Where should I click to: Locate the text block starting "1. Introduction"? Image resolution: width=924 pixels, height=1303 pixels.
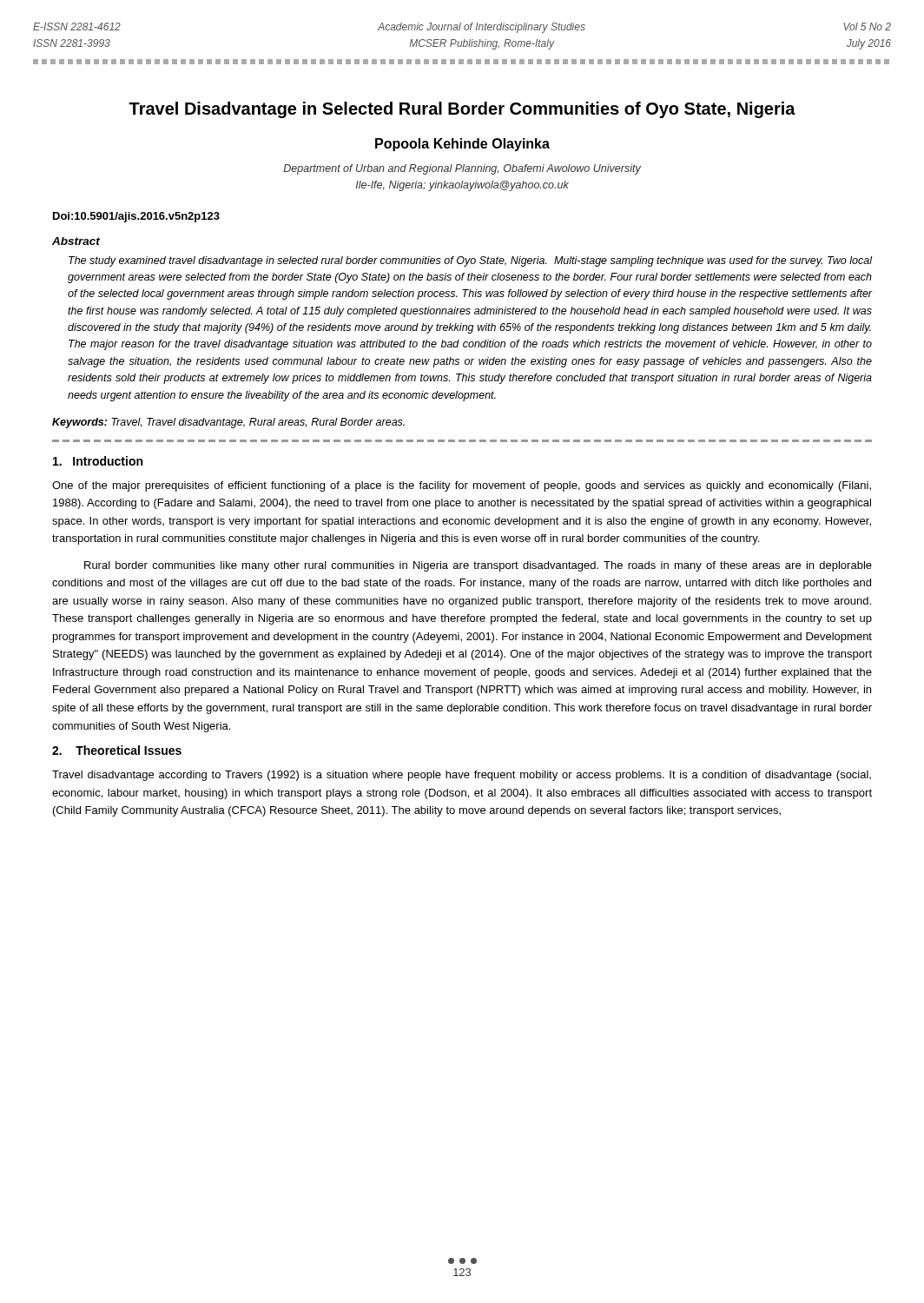tap(98, 461)
